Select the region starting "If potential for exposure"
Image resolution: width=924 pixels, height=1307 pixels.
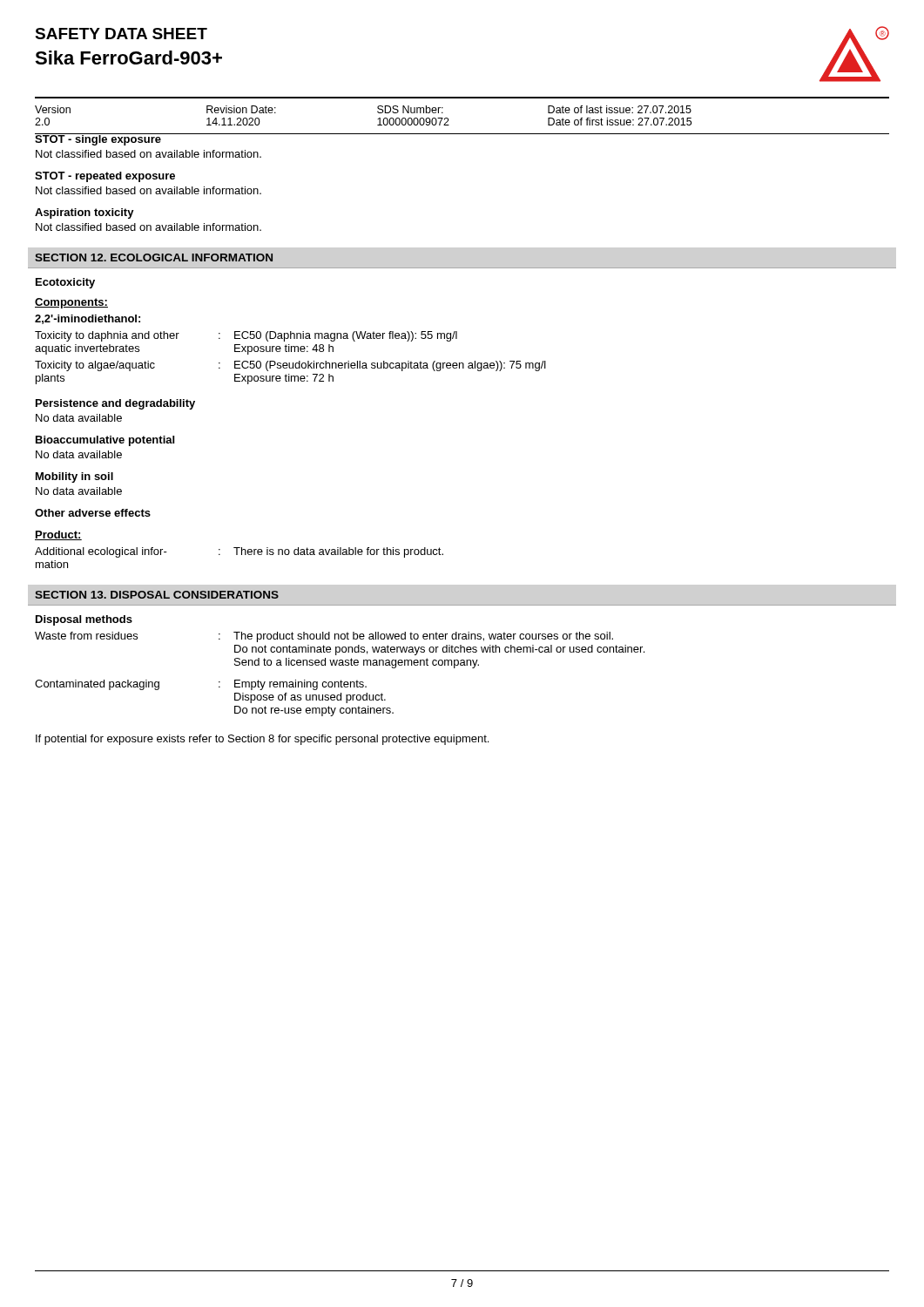[262, 738]
